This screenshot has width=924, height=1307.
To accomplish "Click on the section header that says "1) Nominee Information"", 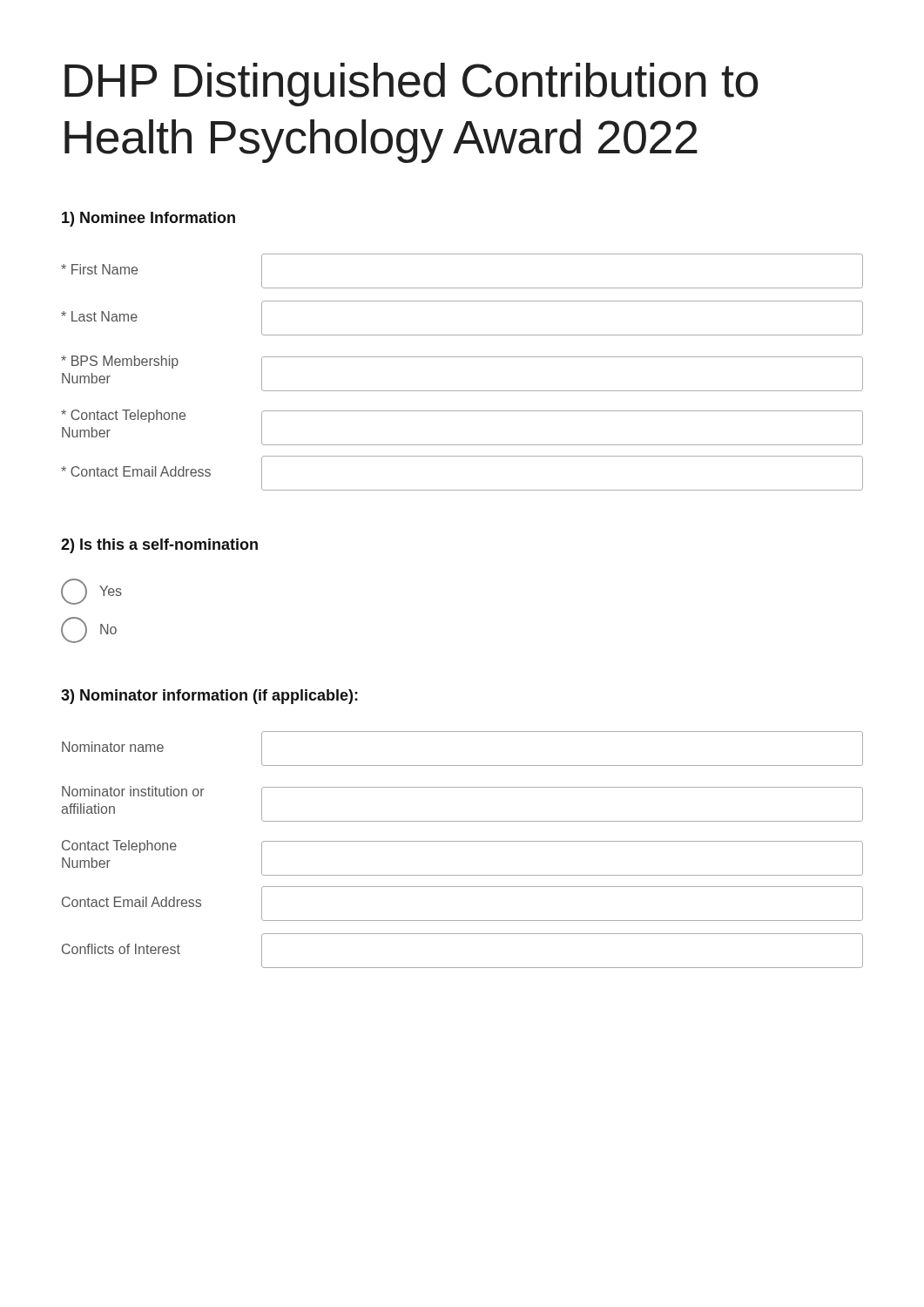I will [148, 218].
